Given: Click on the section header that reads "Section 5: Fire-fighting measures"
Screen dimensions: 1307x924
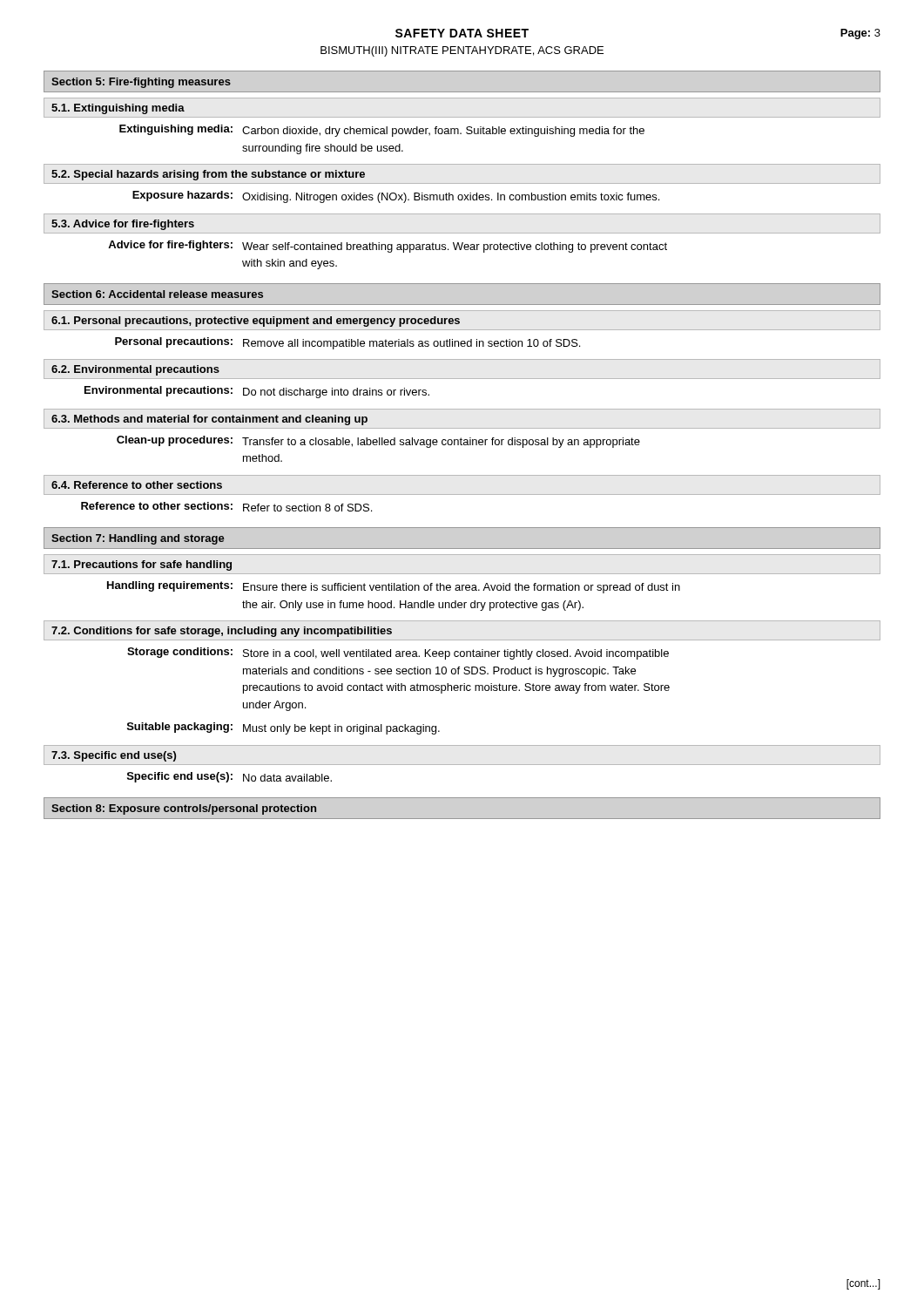Looking at the screenshot, I should coord(141,81).
